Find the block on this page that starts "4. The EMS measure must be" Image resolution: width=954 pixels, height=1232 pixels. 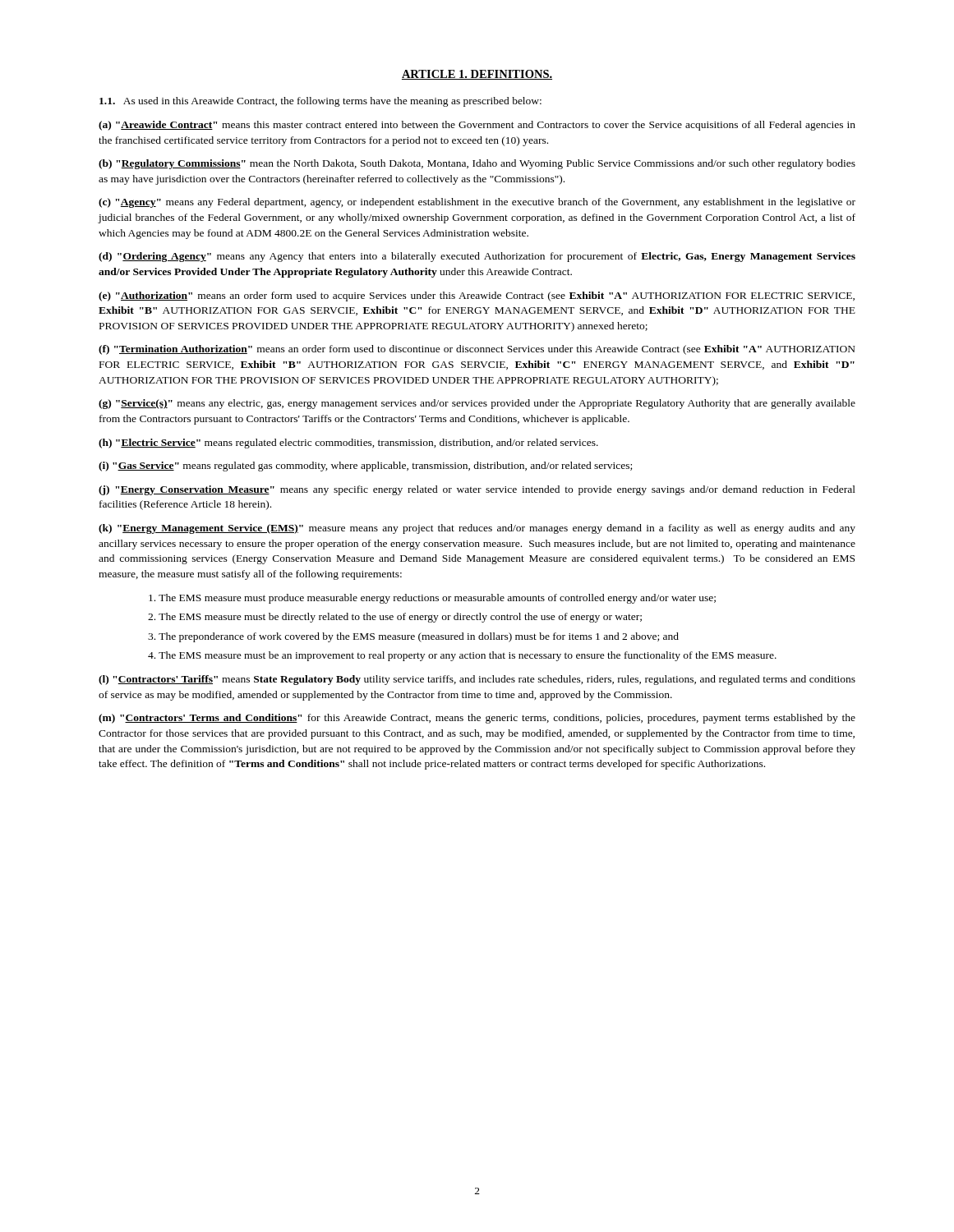(x=462, y=655)
